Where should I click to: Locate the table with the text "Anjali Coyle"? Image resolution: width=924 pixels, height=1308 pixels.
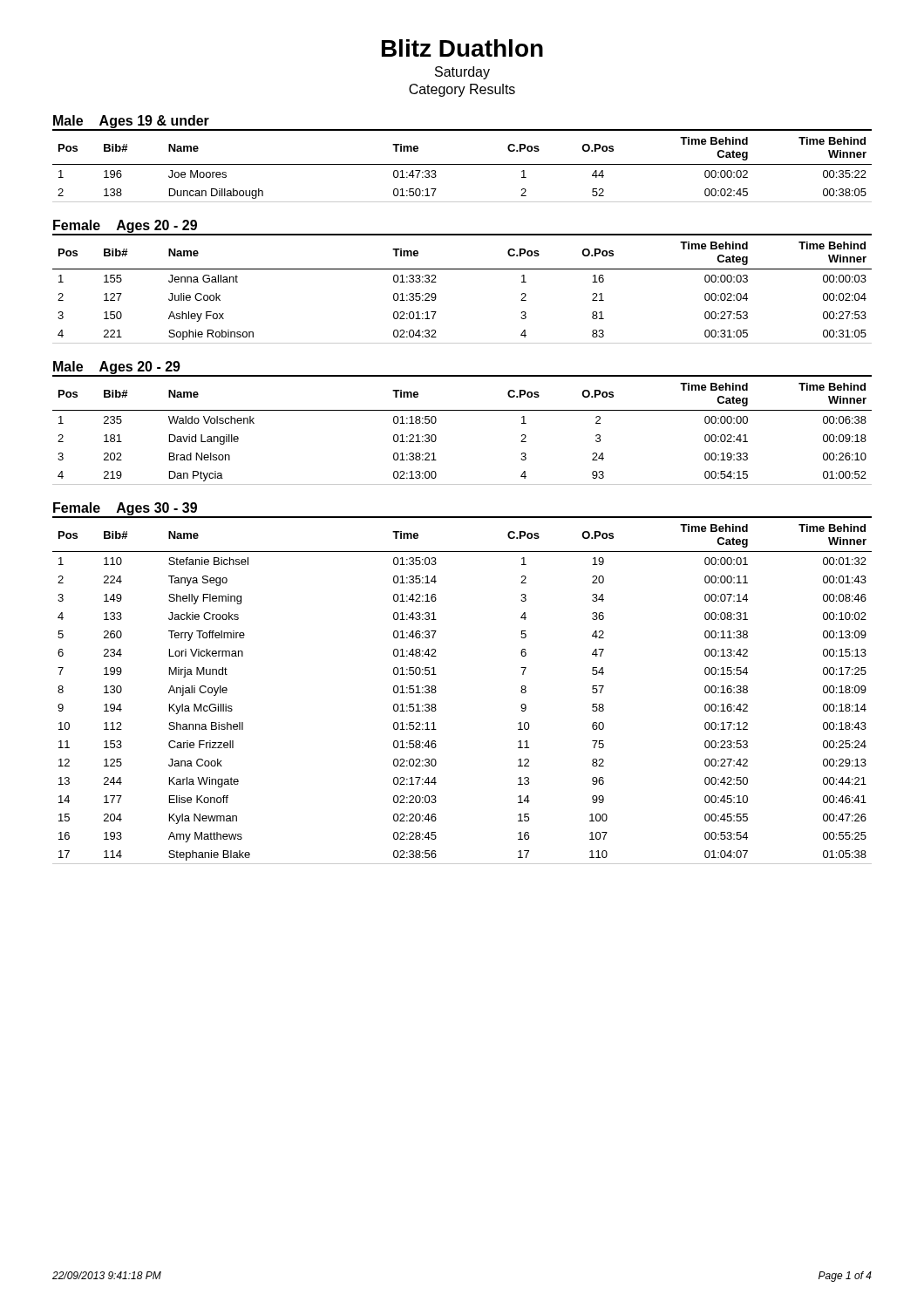coord(462,690)
